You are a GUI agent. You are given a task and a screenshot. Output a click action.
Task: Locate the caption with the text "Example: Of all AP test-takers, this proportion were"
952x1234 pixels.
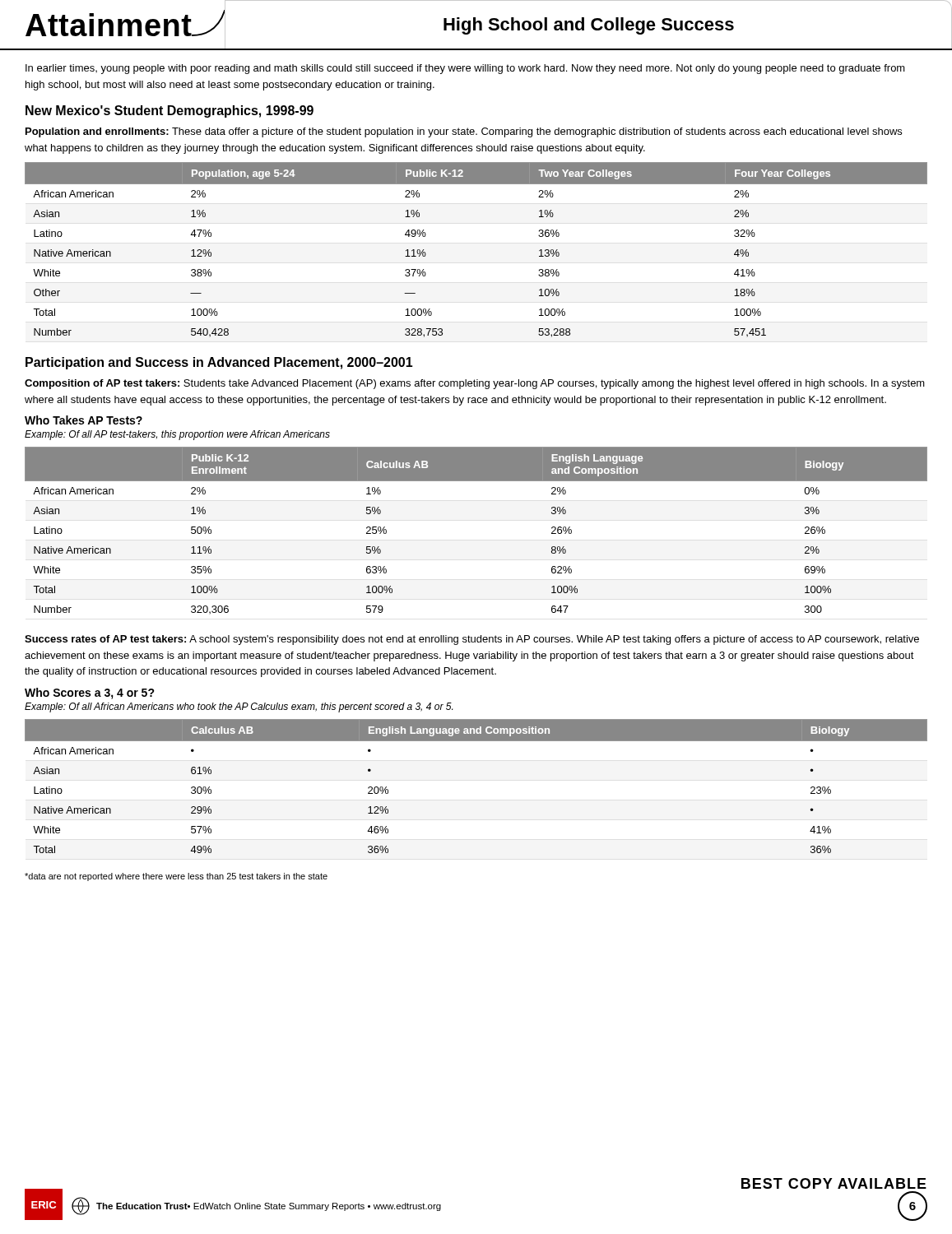pyautogui.click(x=177, y=434)
